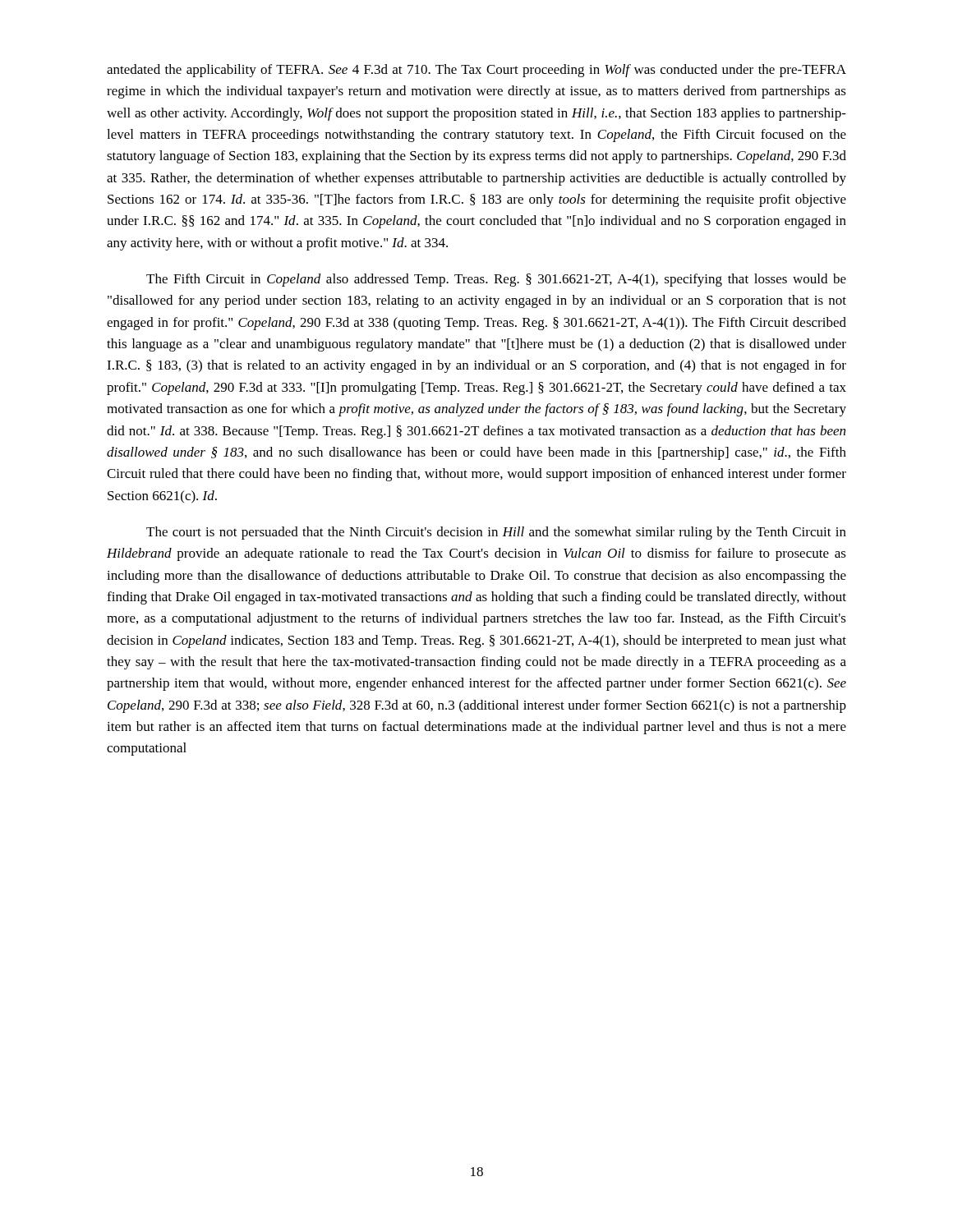Image resolution: width=953 pixels, height=1232 pixels.
Task: Locate the block of text that opens with "The court is not persuaded that the Ninth"
Action: (x=476, y=640)
